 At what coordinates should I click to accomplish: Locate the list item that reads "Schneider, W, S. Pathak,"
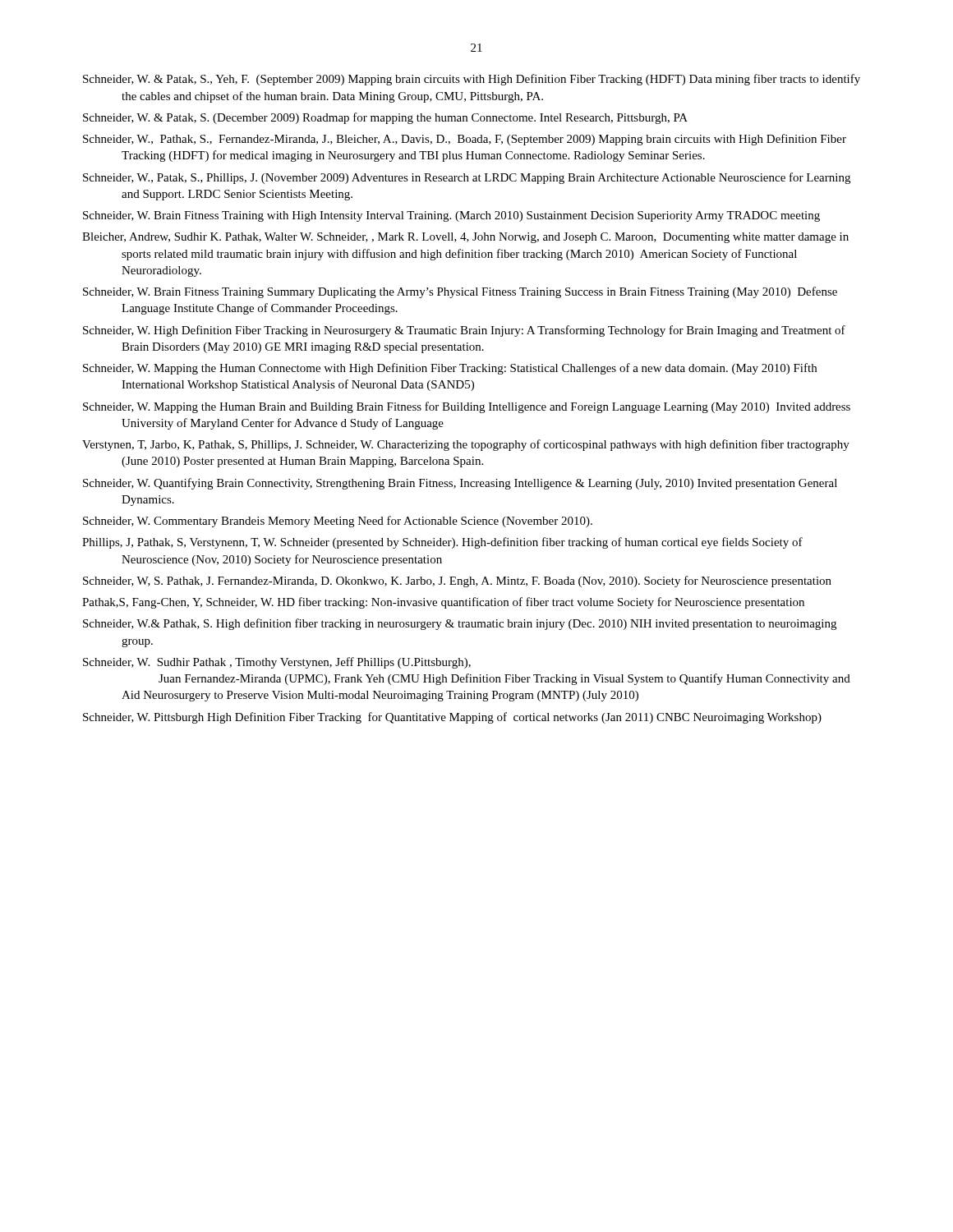tap(457, 580)
